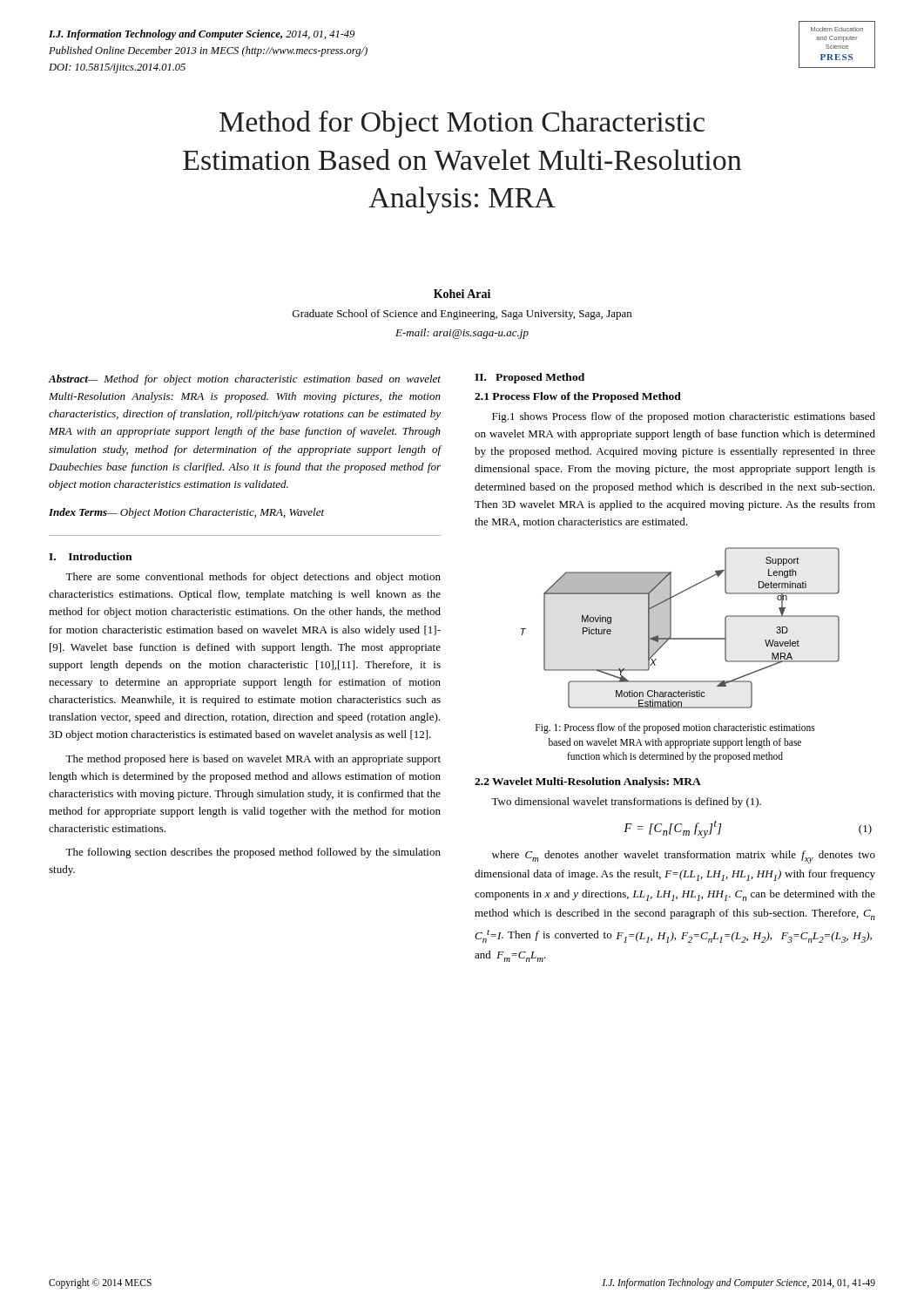Find the text block that says "where Cm denotes another wavelet transformation matrix while"

pyautogui.click(x=675, y=906)
